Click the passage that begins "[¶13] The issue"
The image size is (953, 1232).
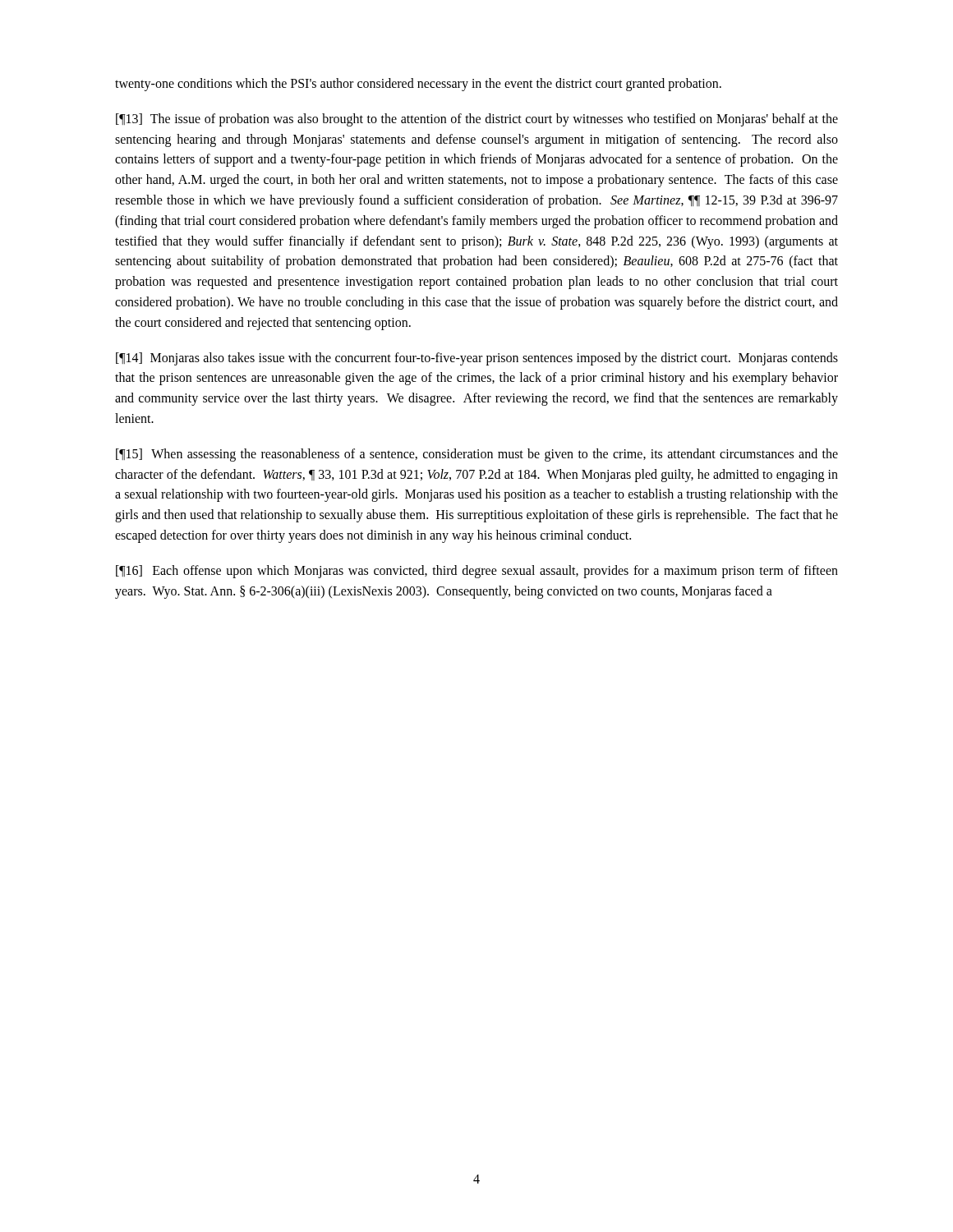pos(476,220)
